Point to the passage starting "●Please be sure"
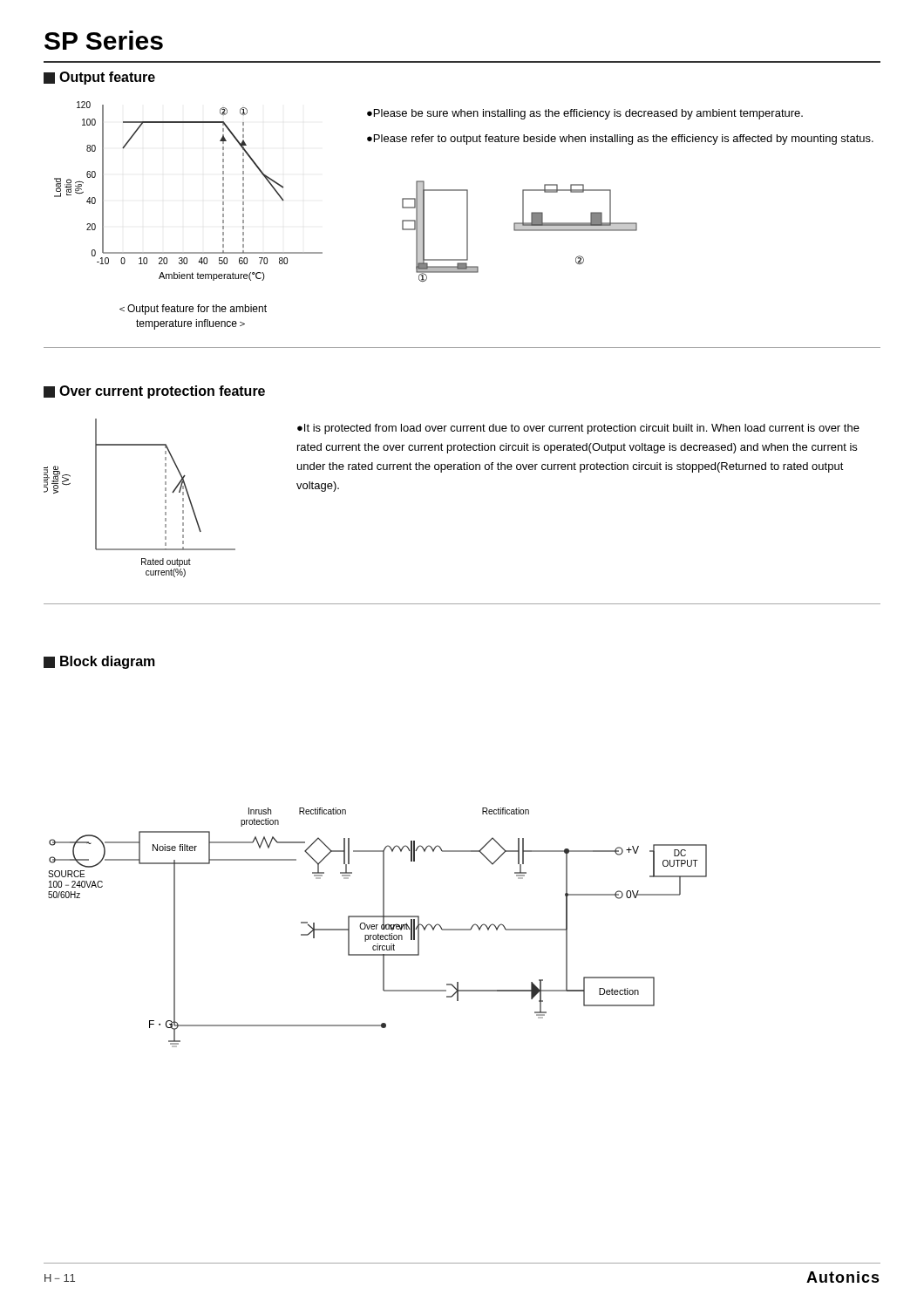 [x=623, y=126]
